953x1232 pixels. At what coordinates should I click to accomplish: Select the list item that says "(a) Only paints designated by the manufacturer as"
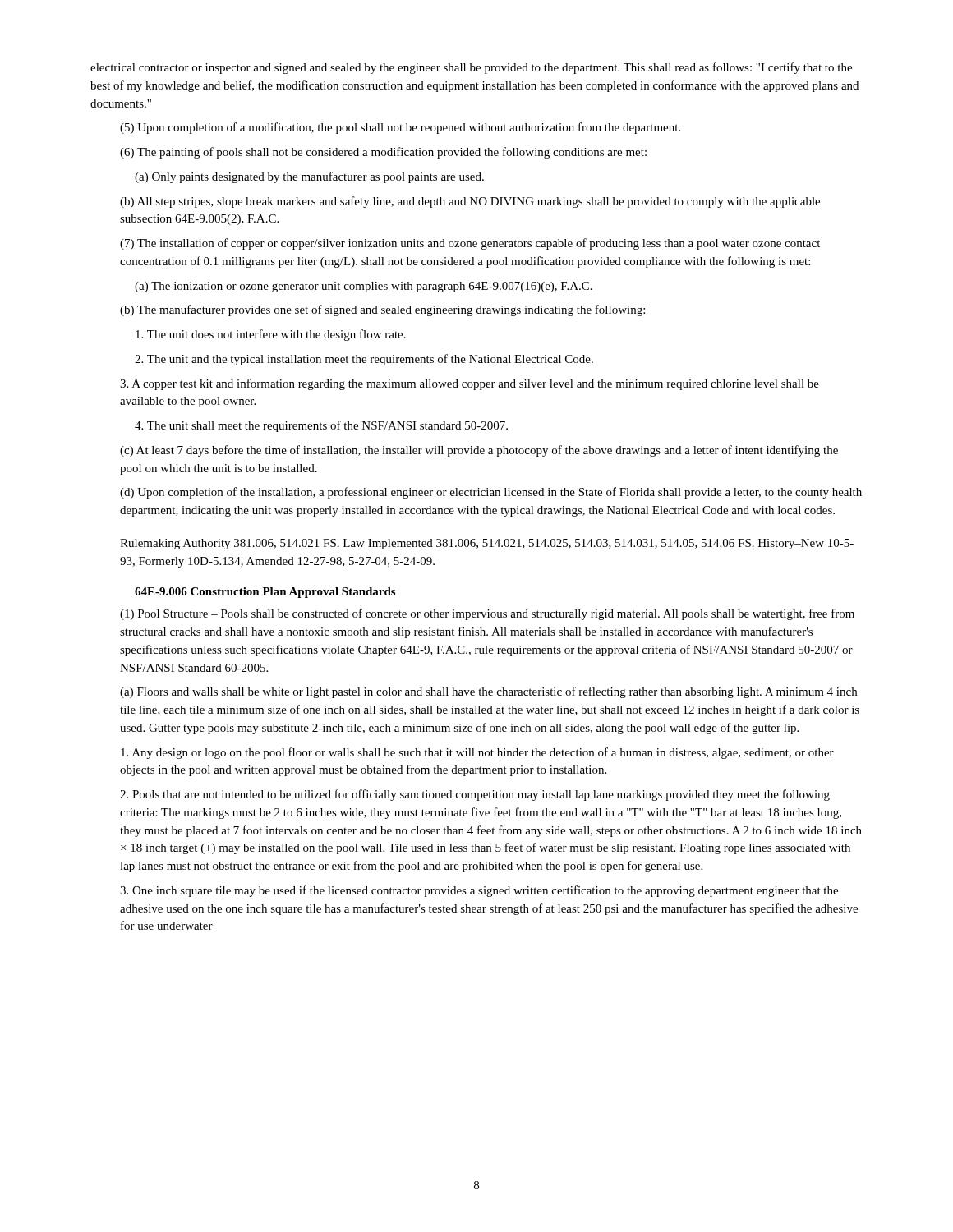pyautogui.click(x=310, y=176)
